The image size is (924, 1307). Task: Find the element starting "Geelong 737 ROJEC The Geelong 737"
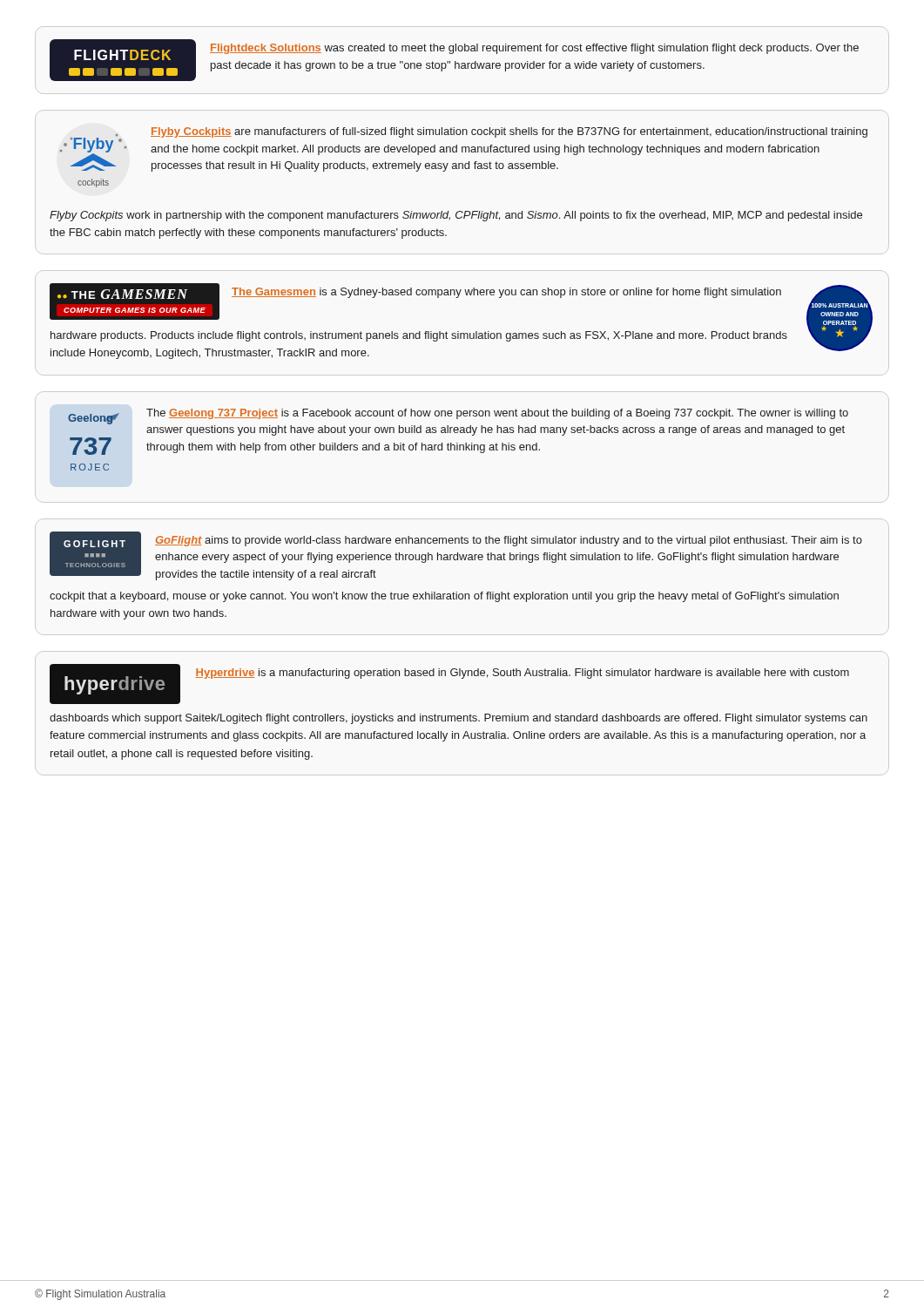462,447
